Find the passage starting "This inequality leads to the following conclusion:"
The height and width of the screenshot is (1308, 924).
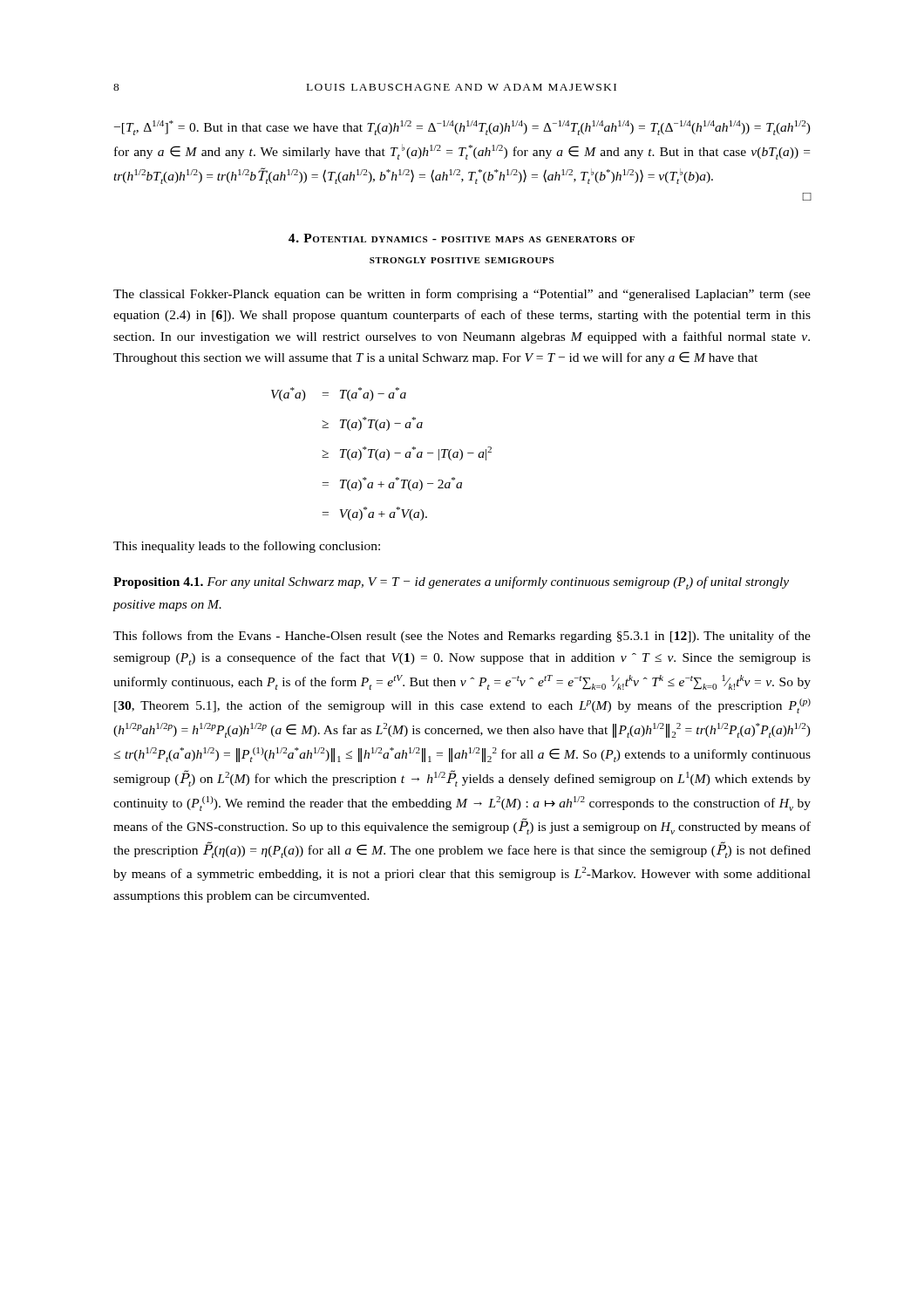coord(247,546)
